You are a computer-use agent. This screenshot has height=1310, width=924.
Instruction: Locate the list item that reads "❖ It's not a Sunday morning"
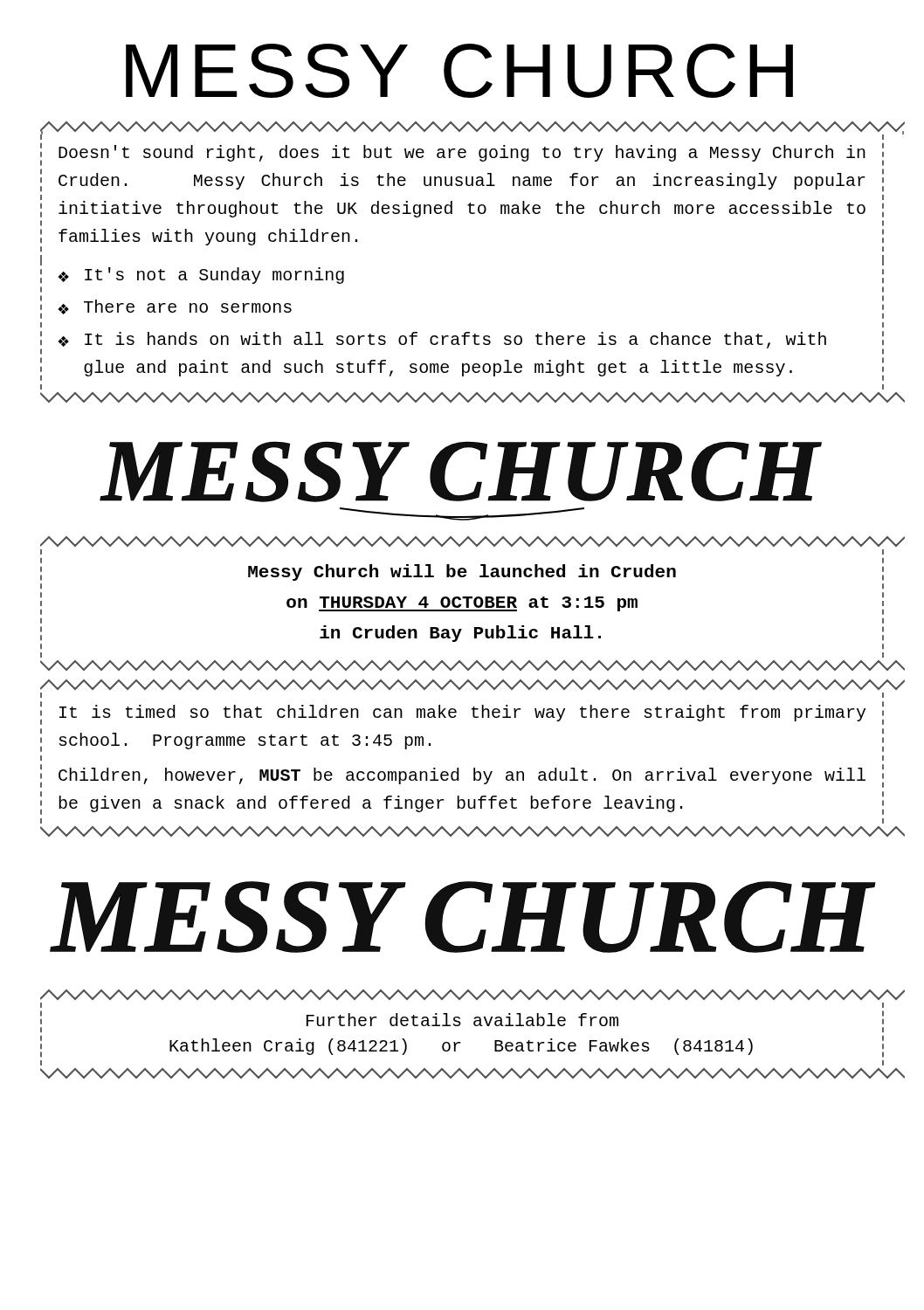coord(201,277)
